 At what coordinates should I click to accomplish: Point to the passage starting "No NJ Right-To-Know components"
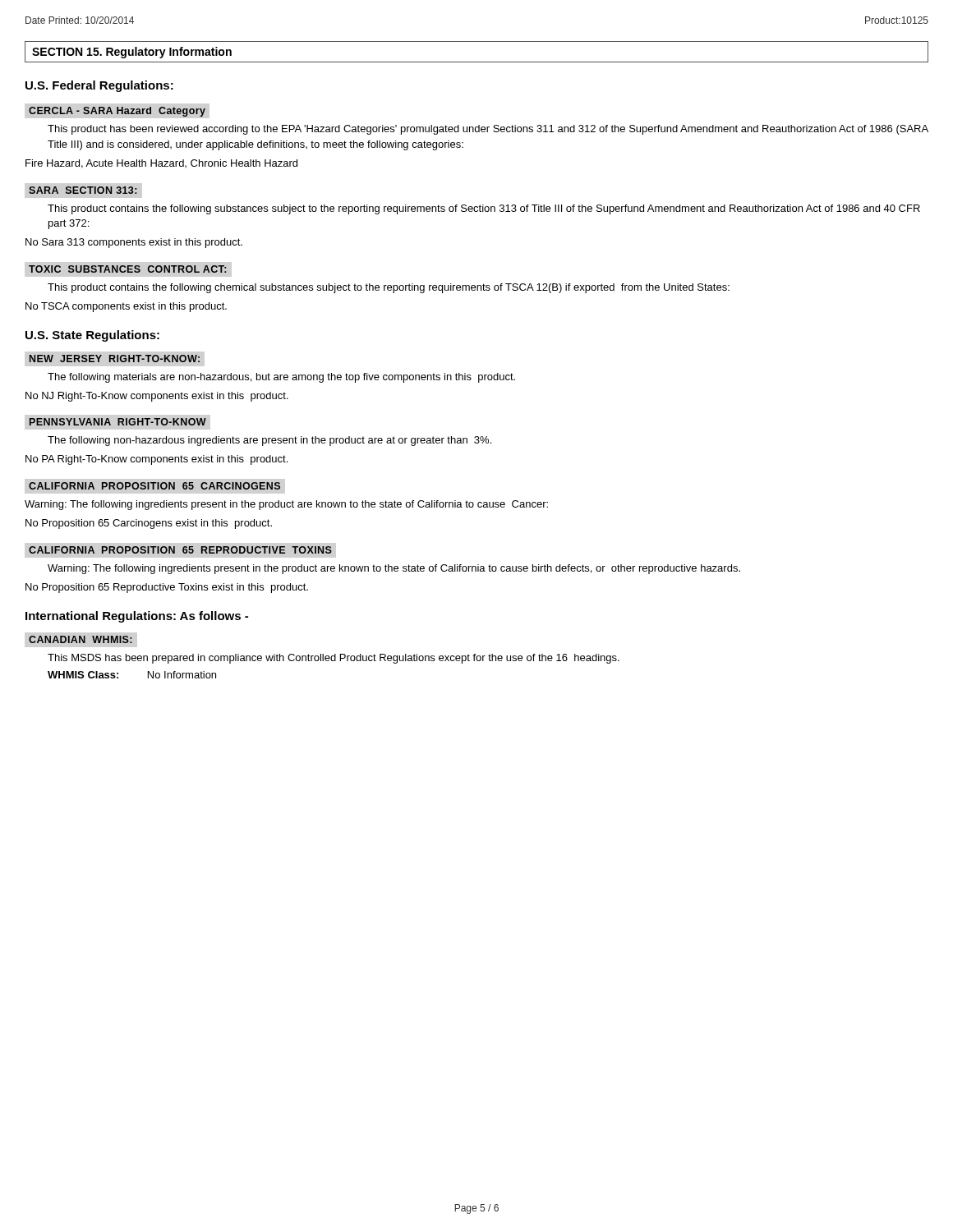pyautogui.click(x=157, y=395)
